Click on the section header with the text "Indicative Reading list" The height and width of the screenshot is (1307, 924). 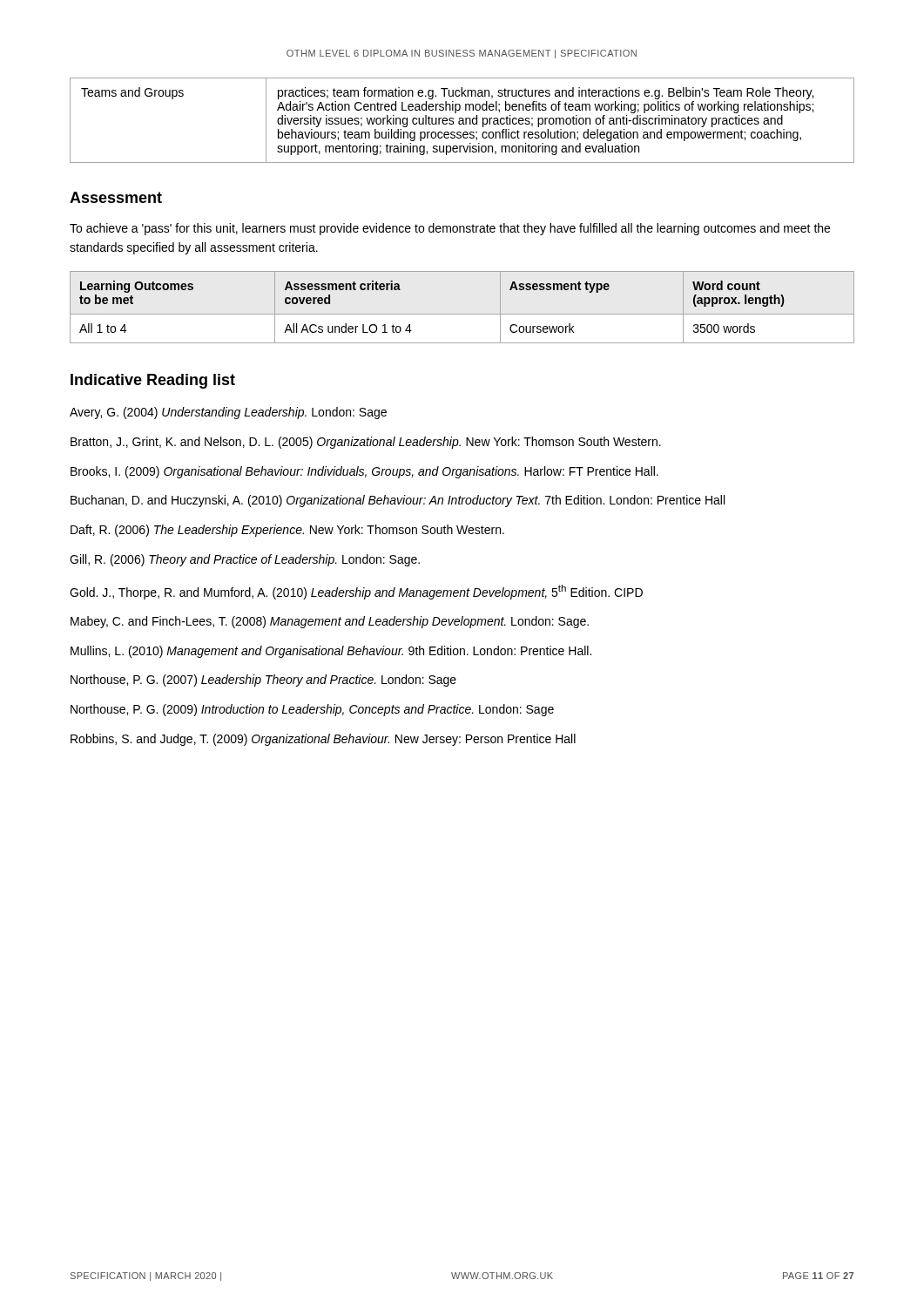[152, 380]
